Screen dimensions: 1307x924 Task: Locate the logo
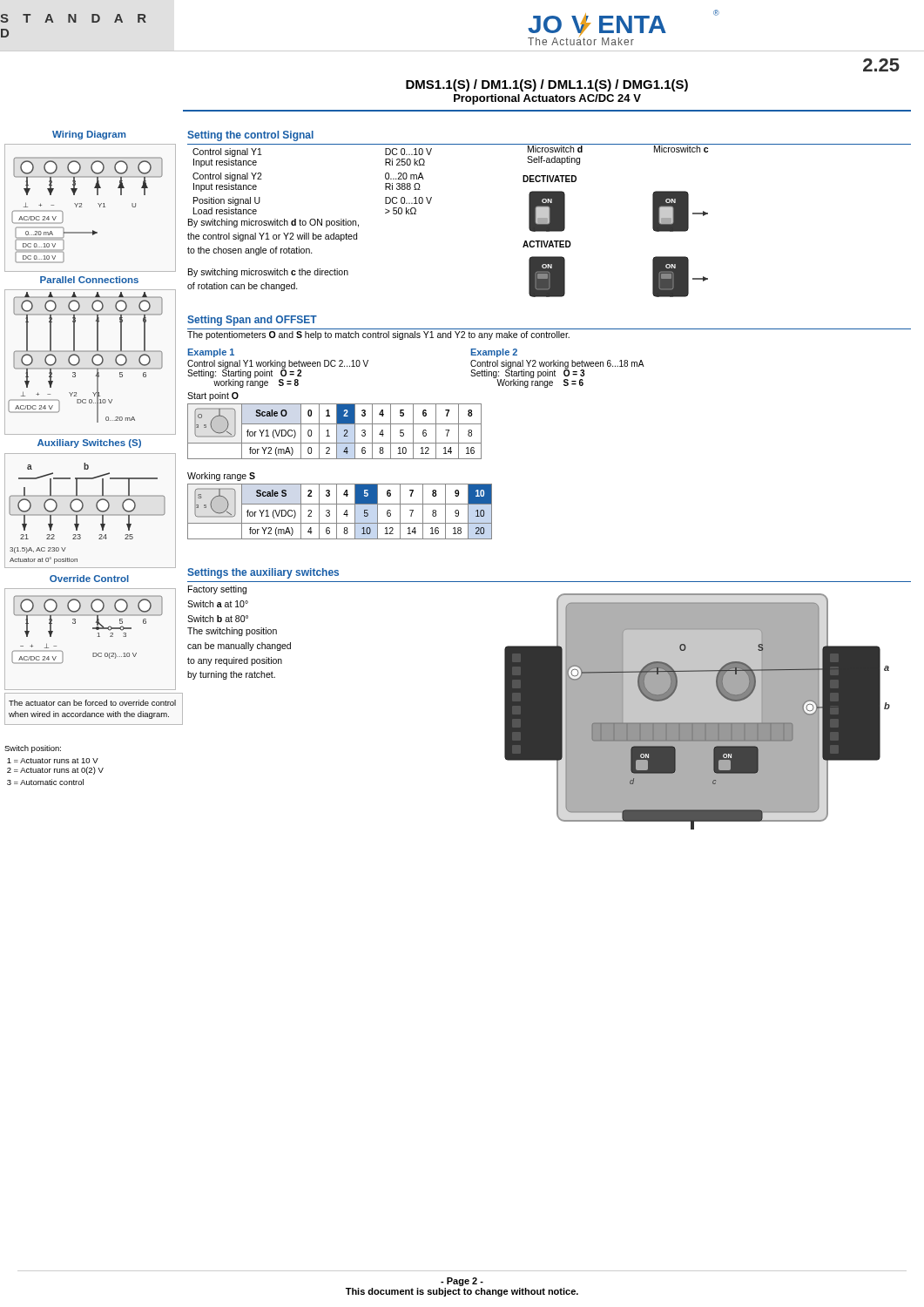pyautogui.click(x=636, y=27)
